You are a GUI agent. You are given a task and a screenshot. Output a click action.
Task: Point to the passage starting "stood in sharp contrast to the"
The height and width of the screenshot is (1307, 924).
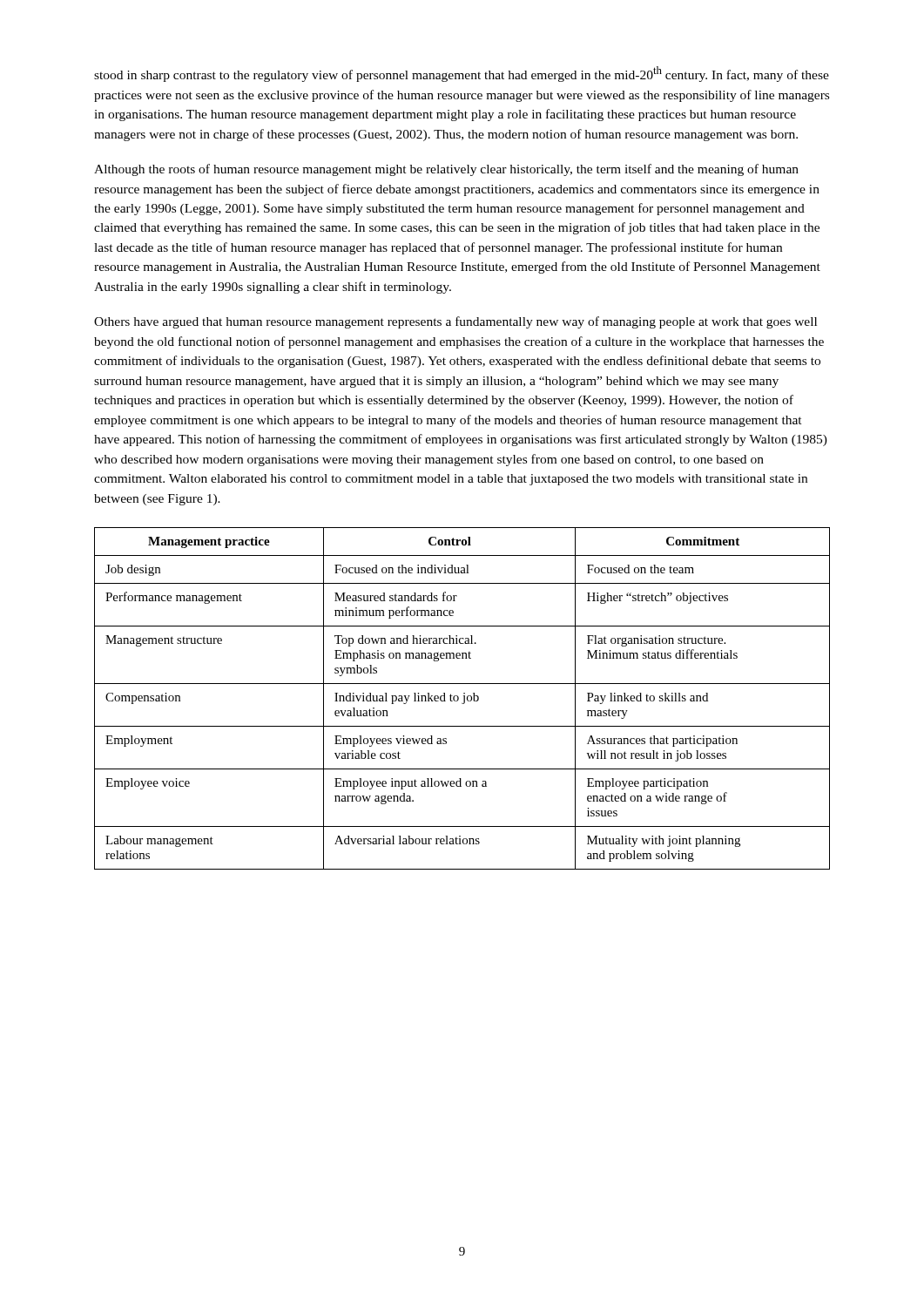point(462,102)
